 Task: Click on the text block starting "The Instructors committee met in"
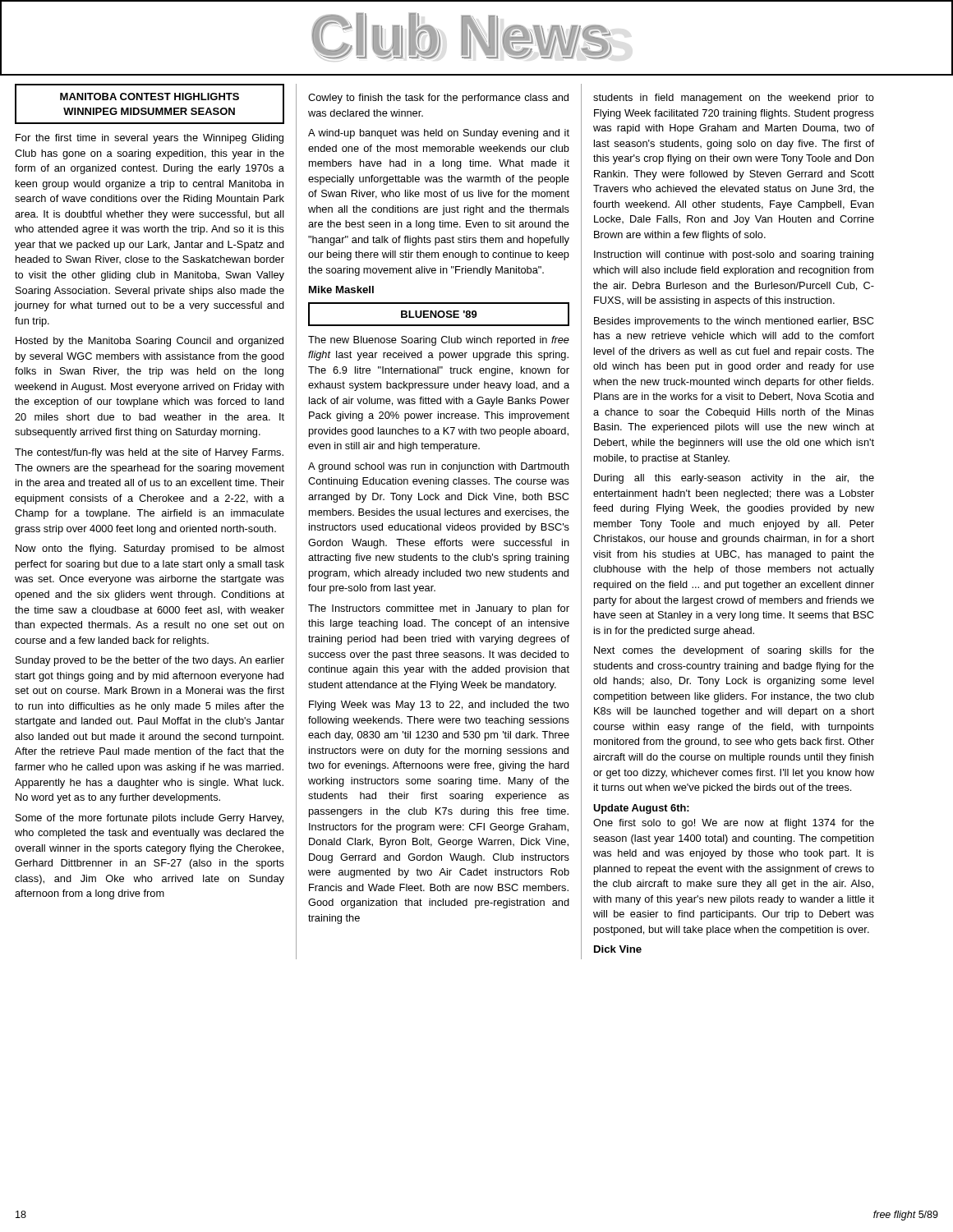(439, 646)
